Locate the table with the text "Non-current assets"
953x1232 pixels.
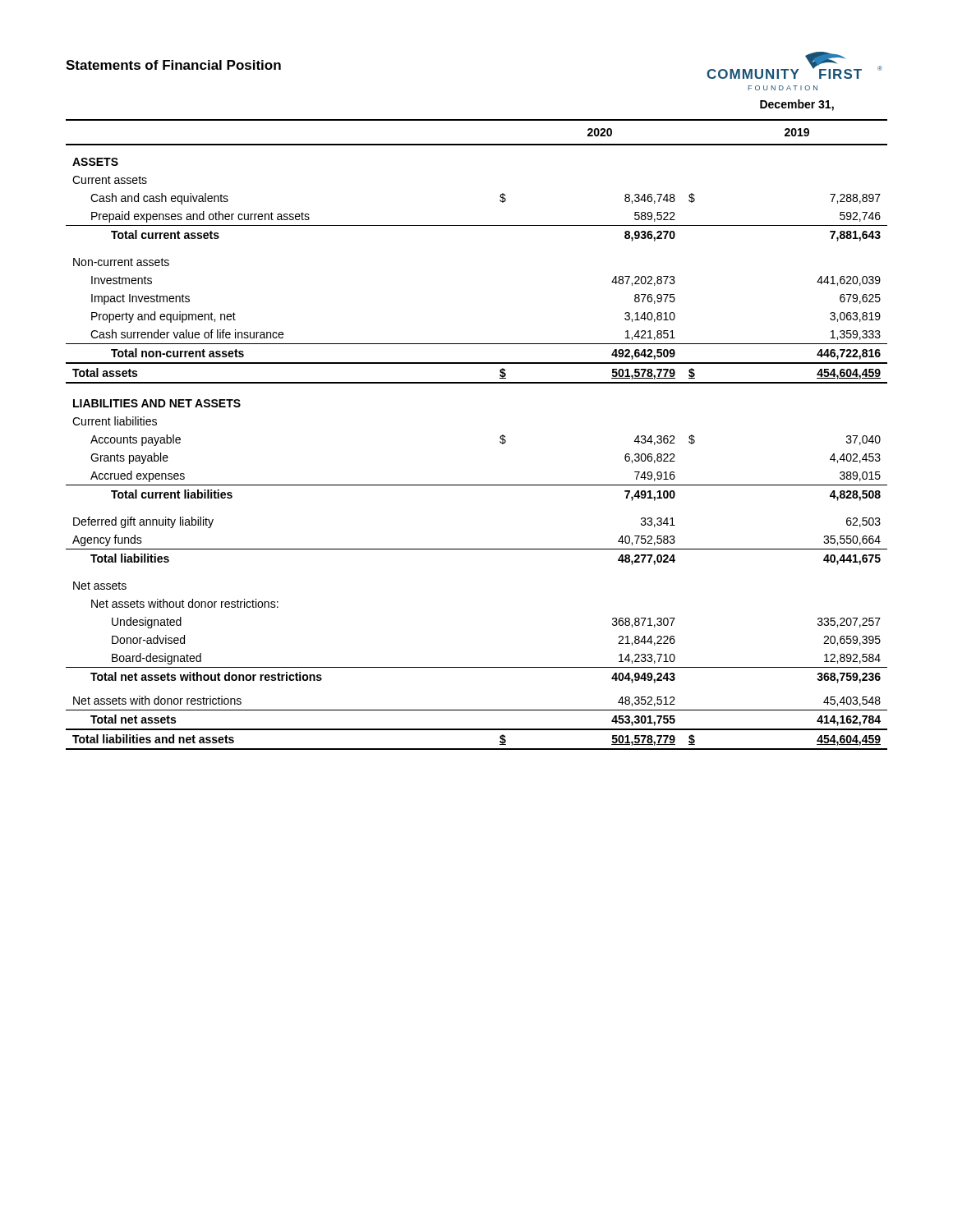[476, 435]
